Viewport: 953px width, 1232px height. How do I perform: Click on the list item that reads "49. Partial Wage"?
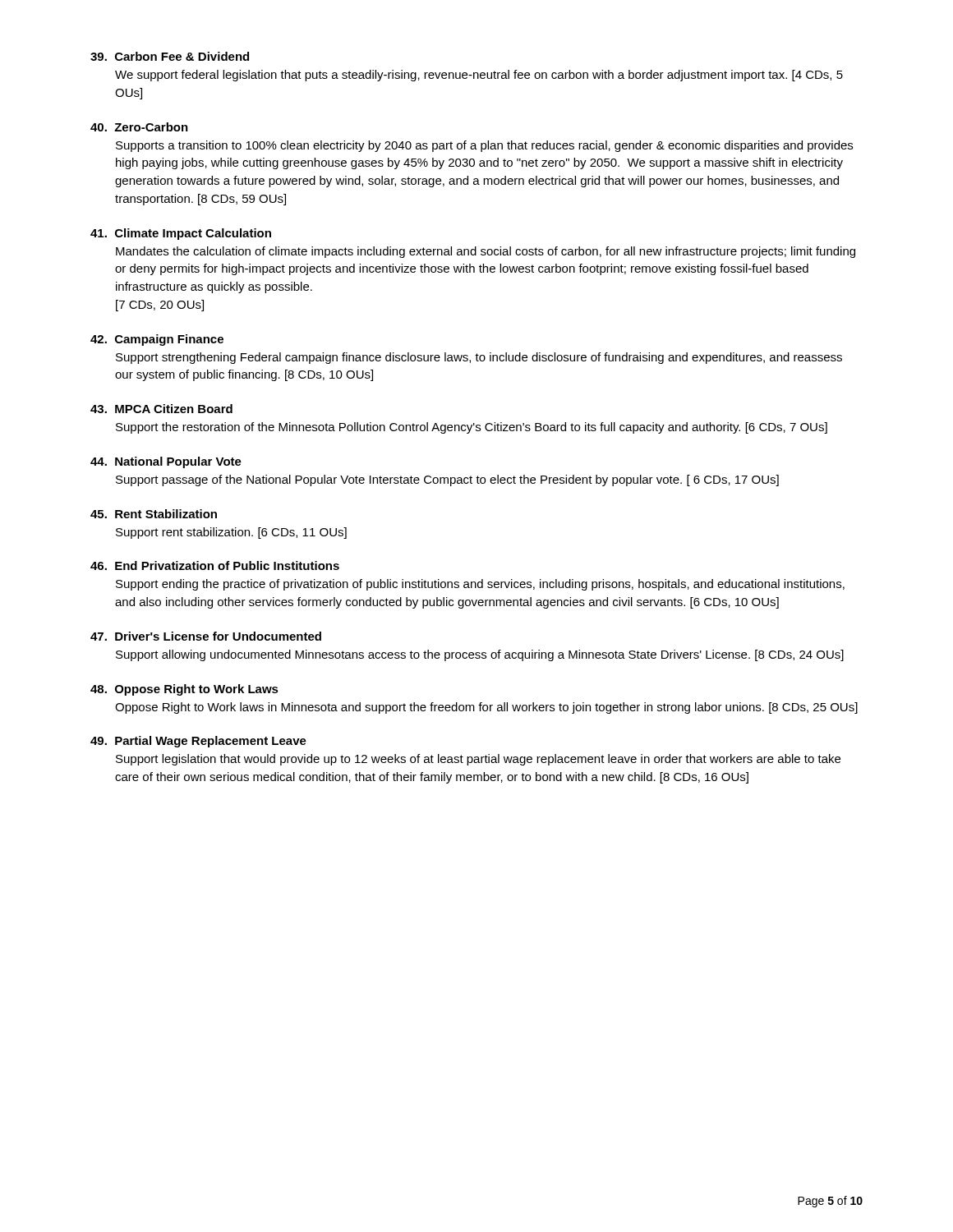(476, 760)
